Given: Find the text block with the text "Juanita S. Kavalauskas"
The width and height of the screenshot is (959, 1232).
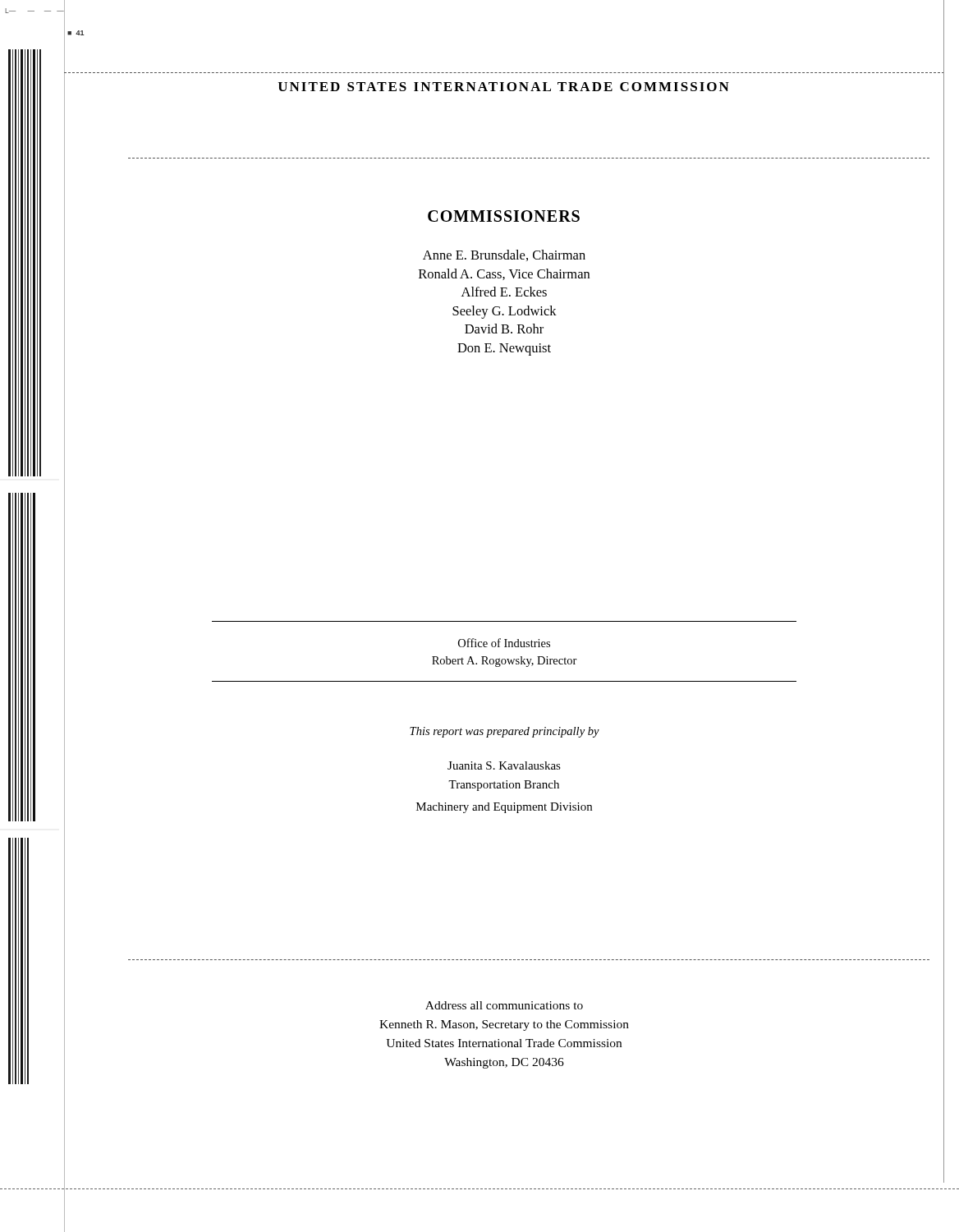Looking at the screenshot, I should pos(504,786).
